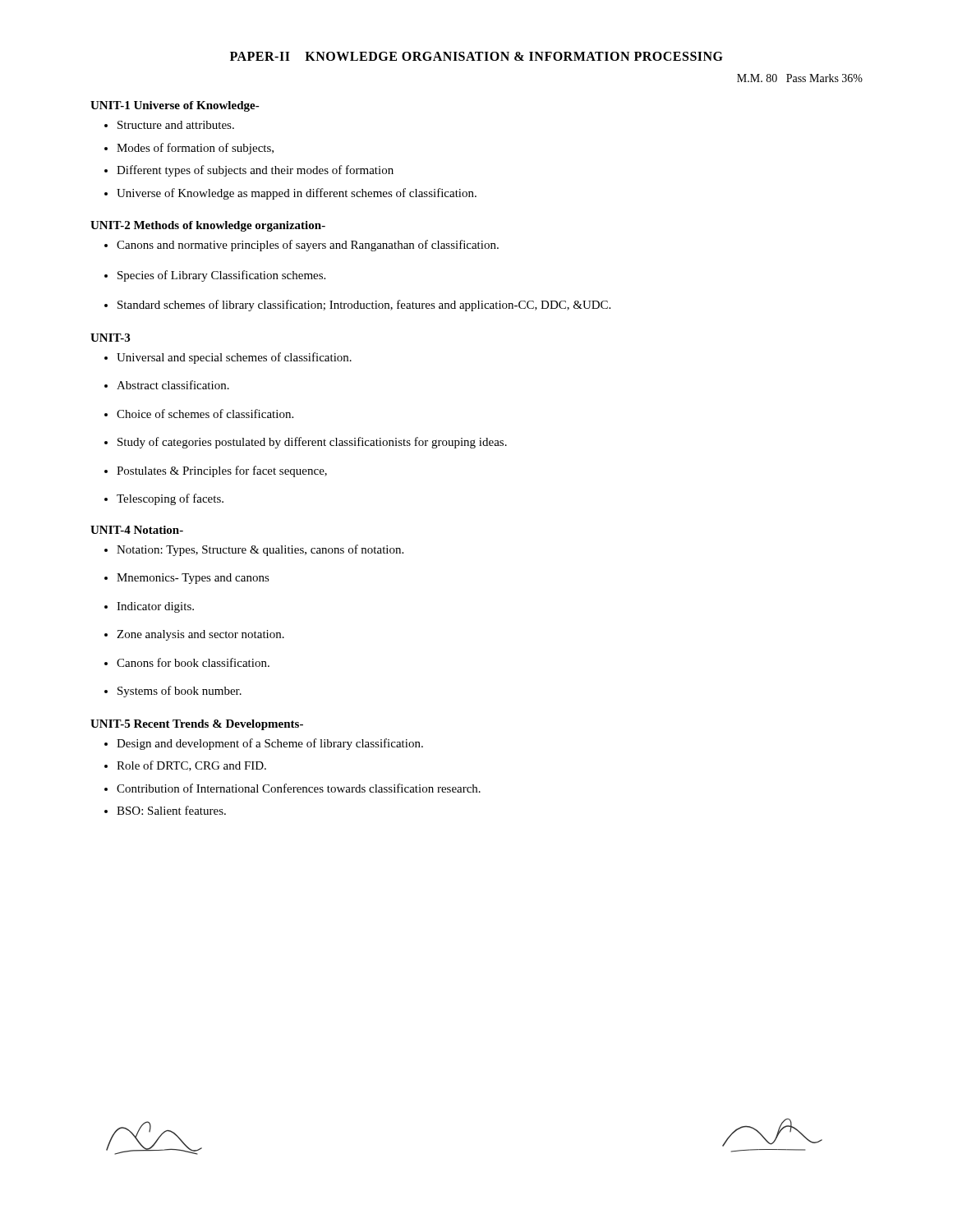
Task: Locate the block starting "UNIT-5 Recent Trends & Developments-"
Action: pos(197,723)
